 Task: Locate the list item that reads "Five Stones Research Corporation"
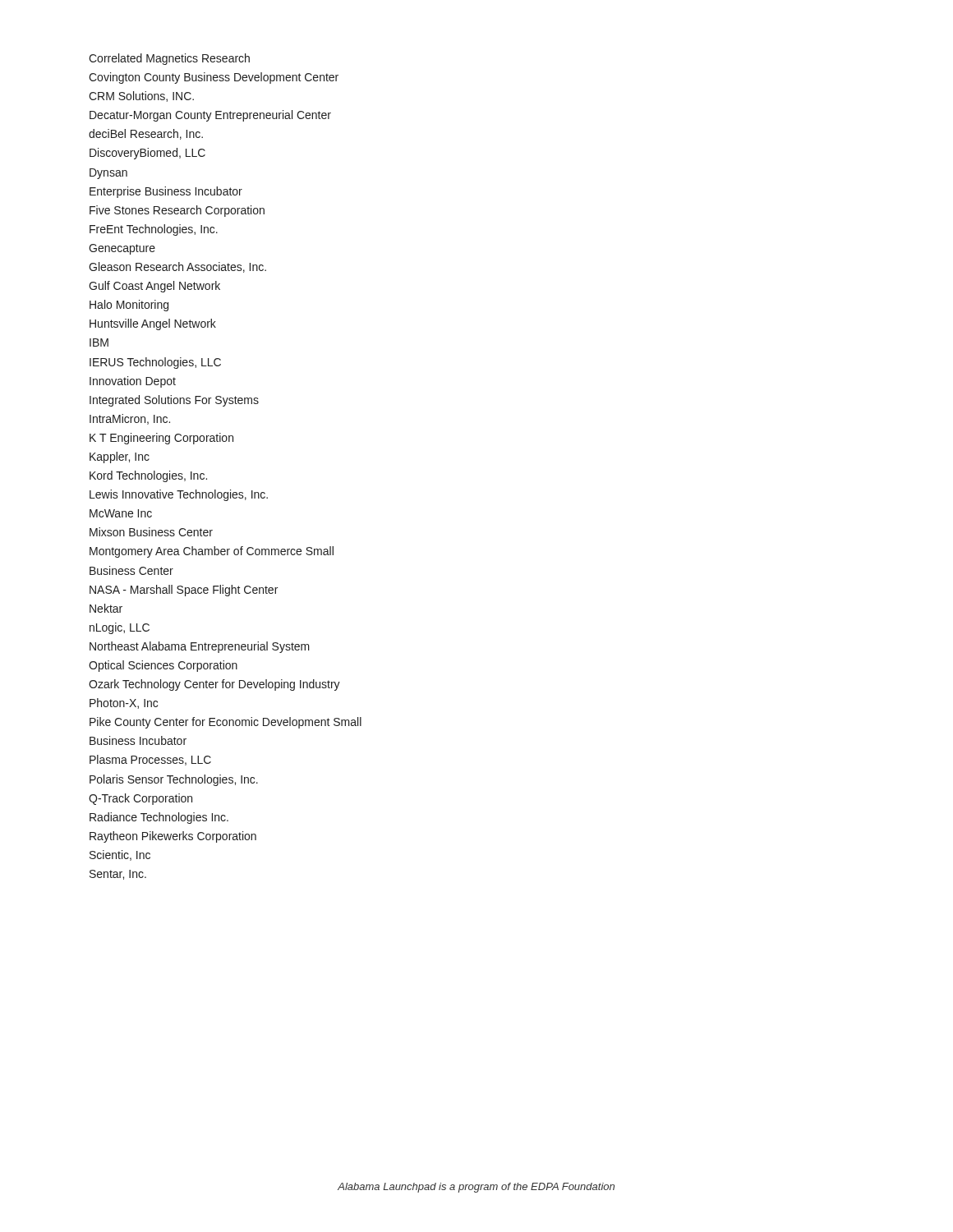coord(177,211)
